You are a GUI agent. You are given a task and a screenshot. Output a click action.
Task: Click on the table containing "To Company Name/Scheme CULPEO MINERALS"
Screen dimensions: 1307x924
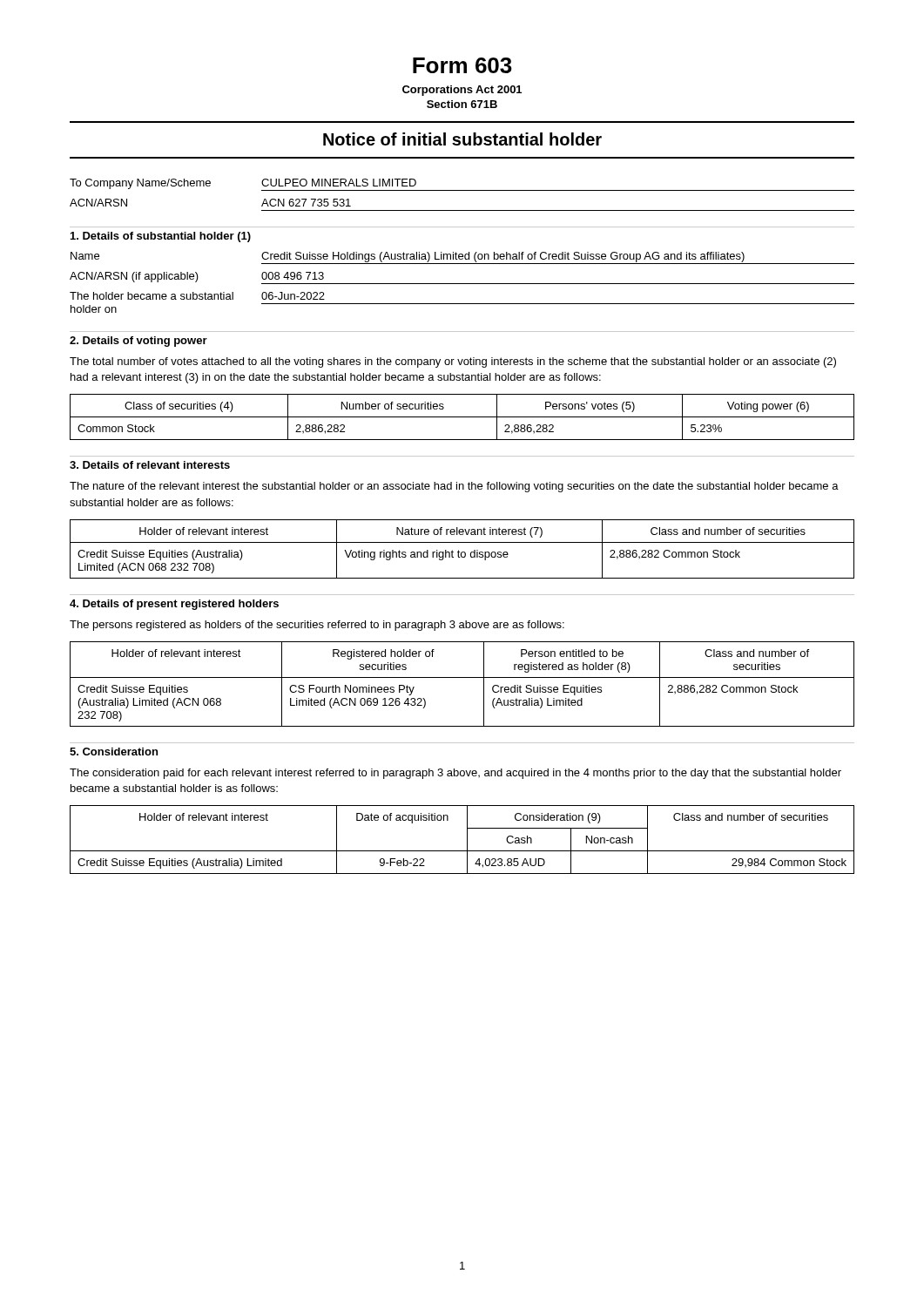point(462,193)
